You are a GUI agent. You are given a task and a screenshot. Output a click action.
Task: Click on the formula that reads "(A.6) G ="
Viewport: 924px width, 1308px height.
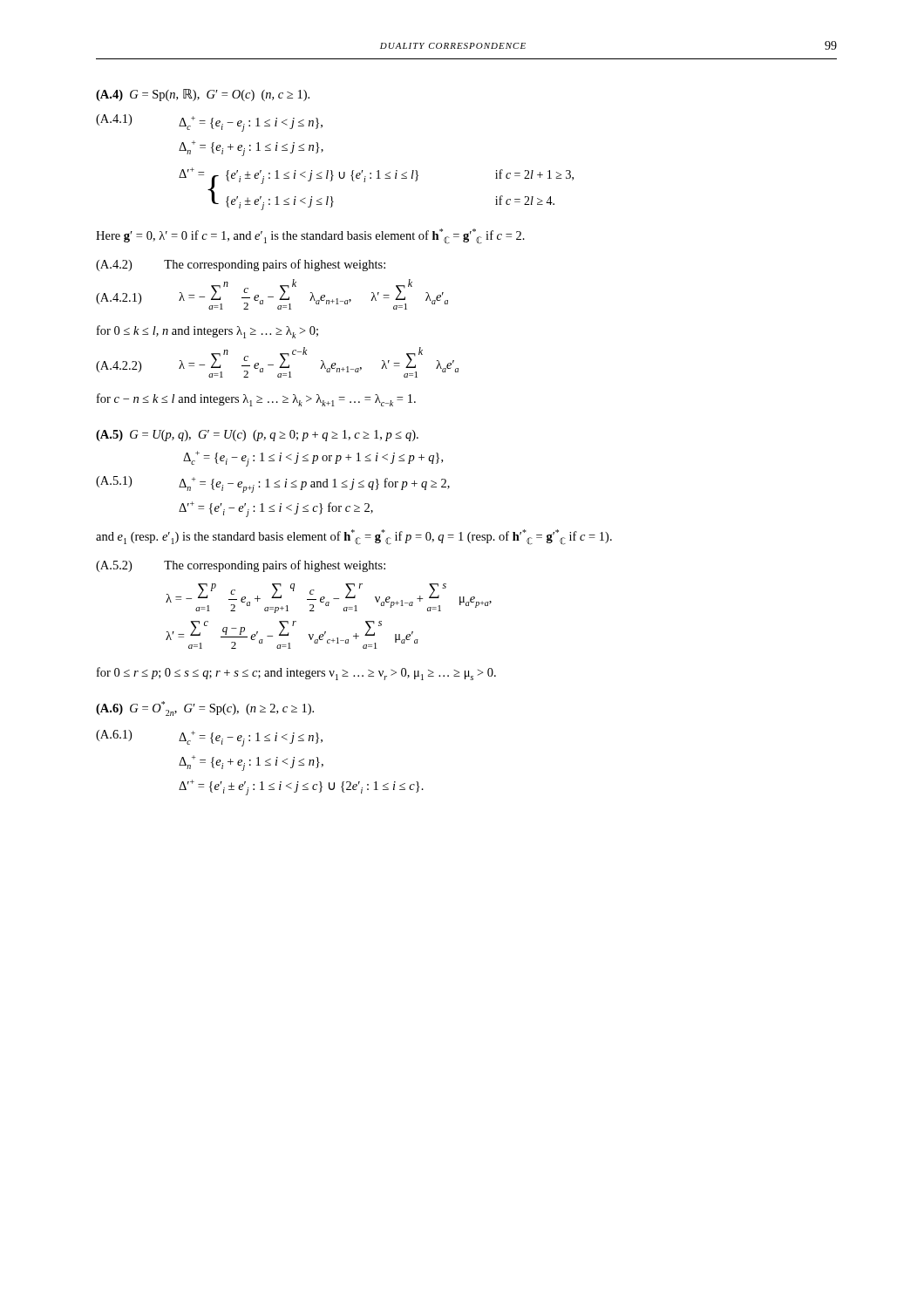pyautogui.click(x=205, y=708)
